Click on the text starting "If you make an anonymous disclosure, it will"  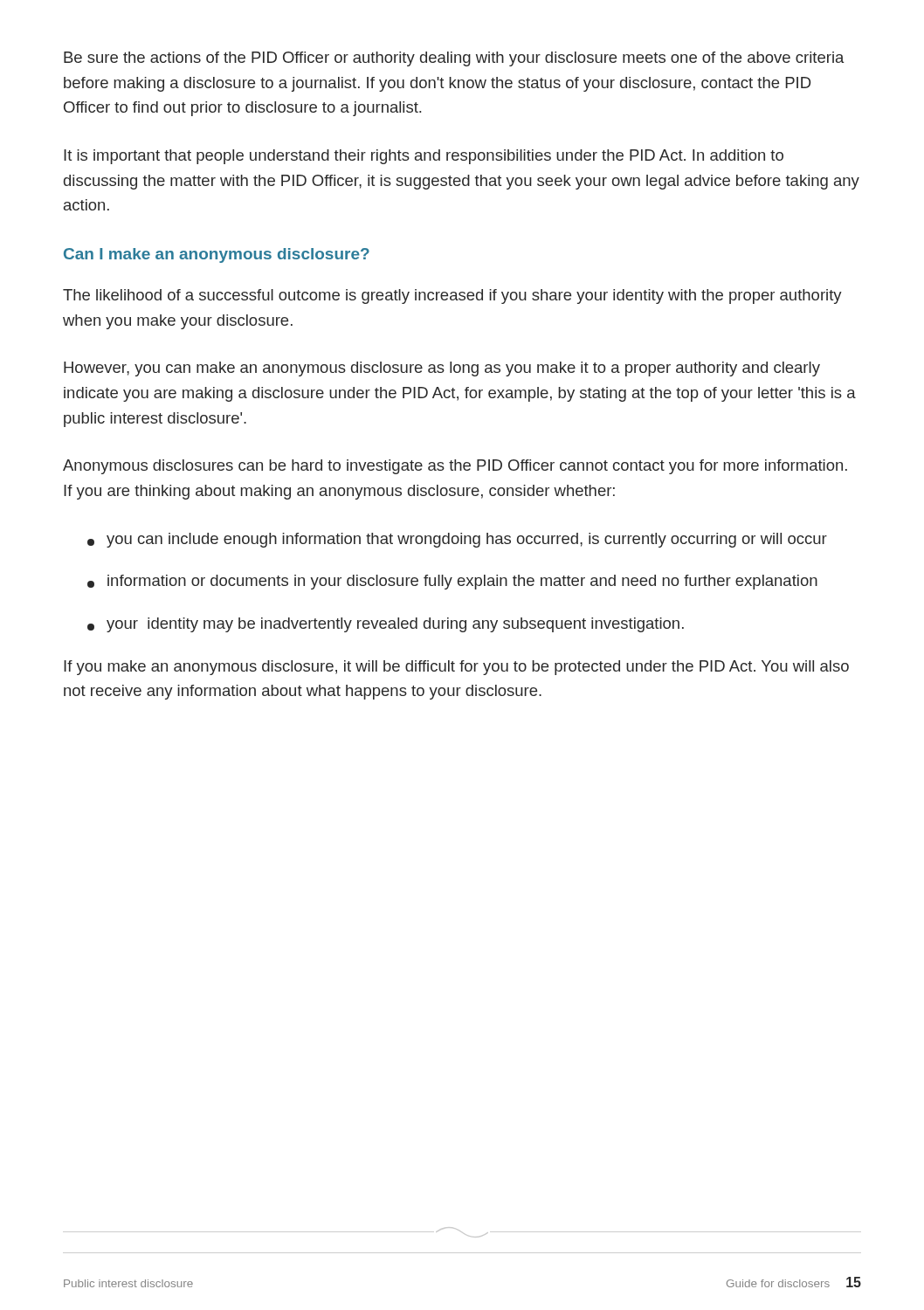click(x=456, y=678)
